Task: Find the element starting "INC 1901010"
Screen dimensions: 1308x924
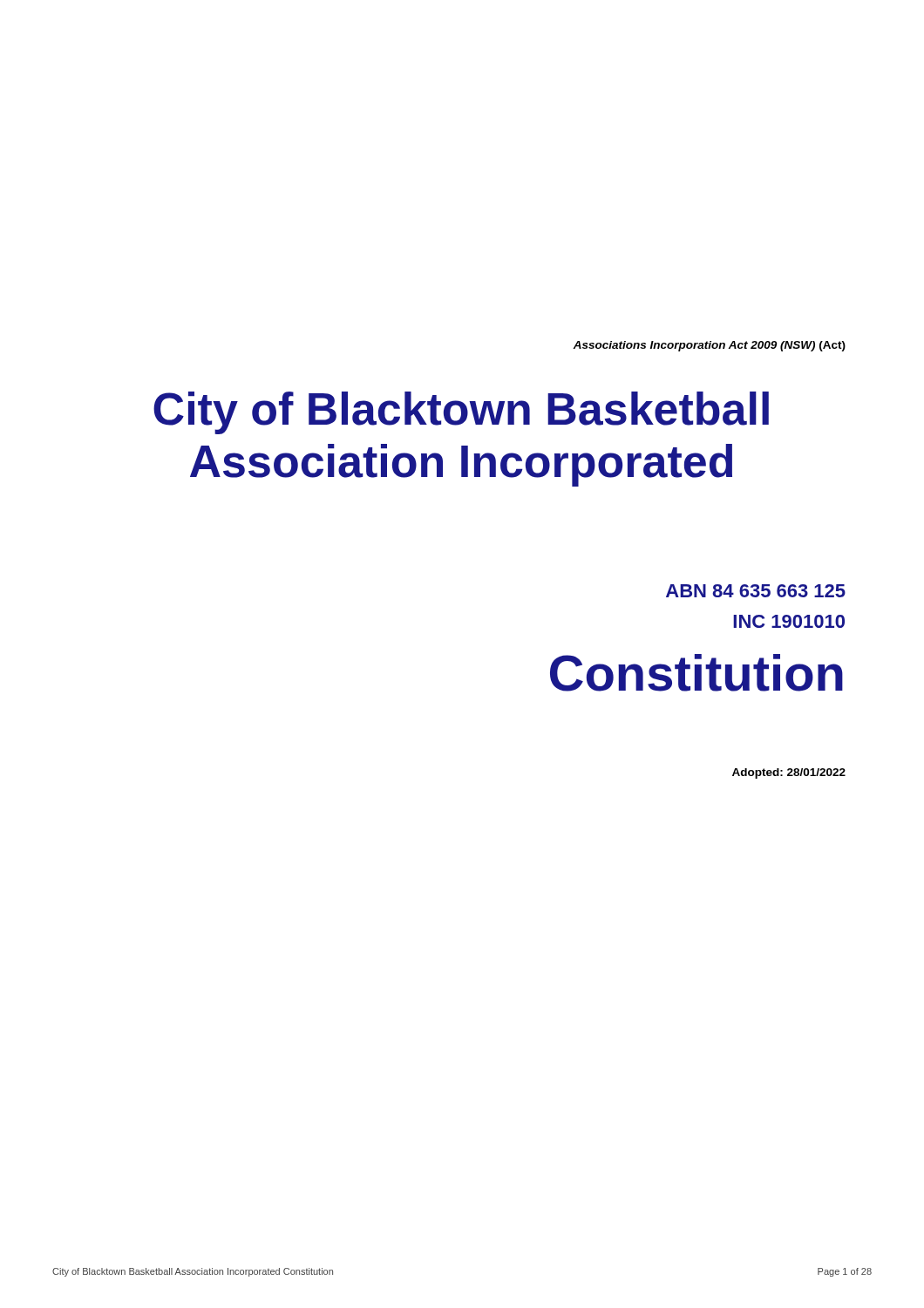Action: [x=789, y=621]
